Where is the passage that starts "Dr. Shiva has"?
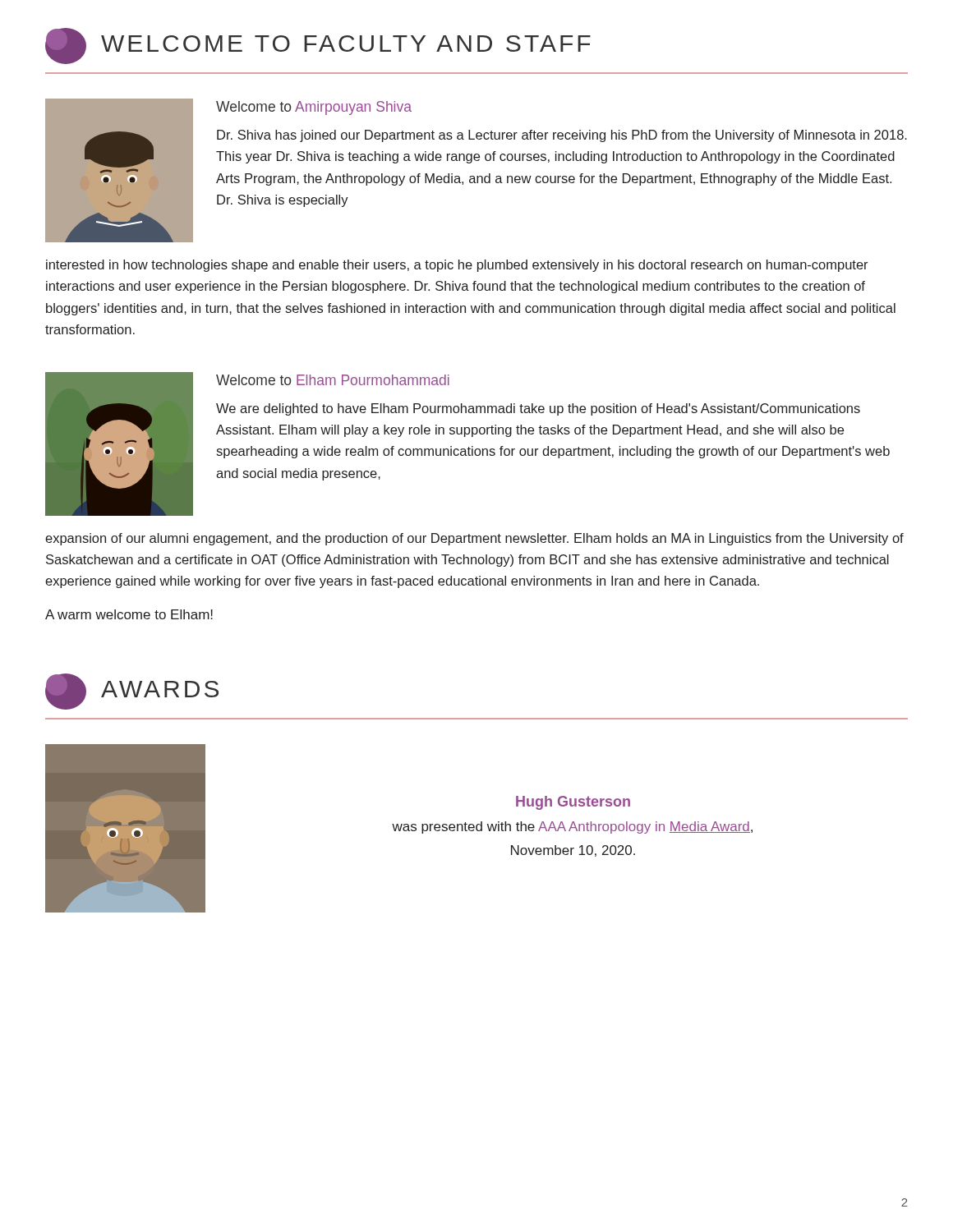Screen dimensions: 1232x953 (562, 167)
